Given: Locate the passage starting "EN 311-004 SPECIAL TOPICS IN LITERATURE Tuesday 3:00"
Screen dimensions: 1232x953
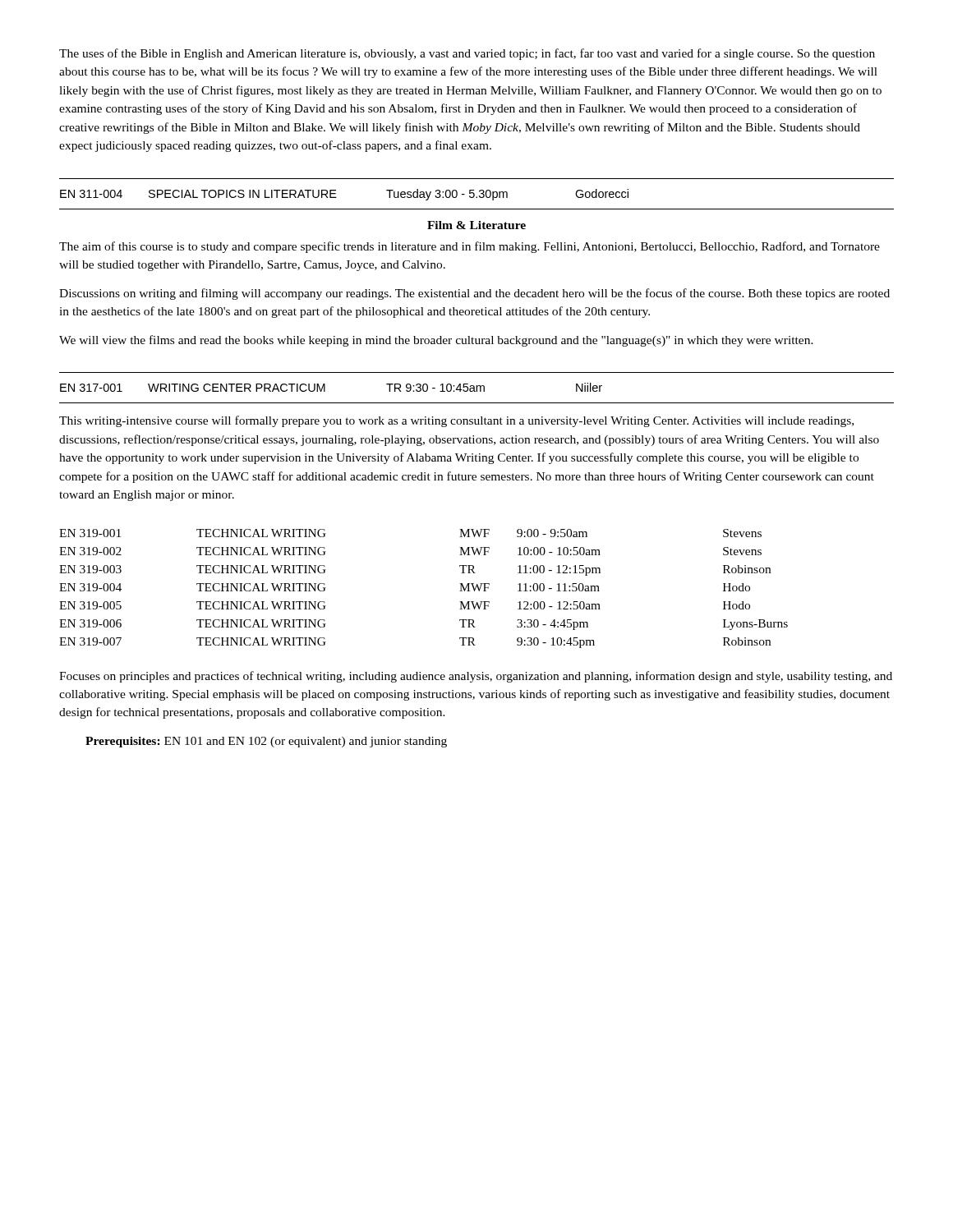Looking at the screenshot, I should click(x=476, y=194).
